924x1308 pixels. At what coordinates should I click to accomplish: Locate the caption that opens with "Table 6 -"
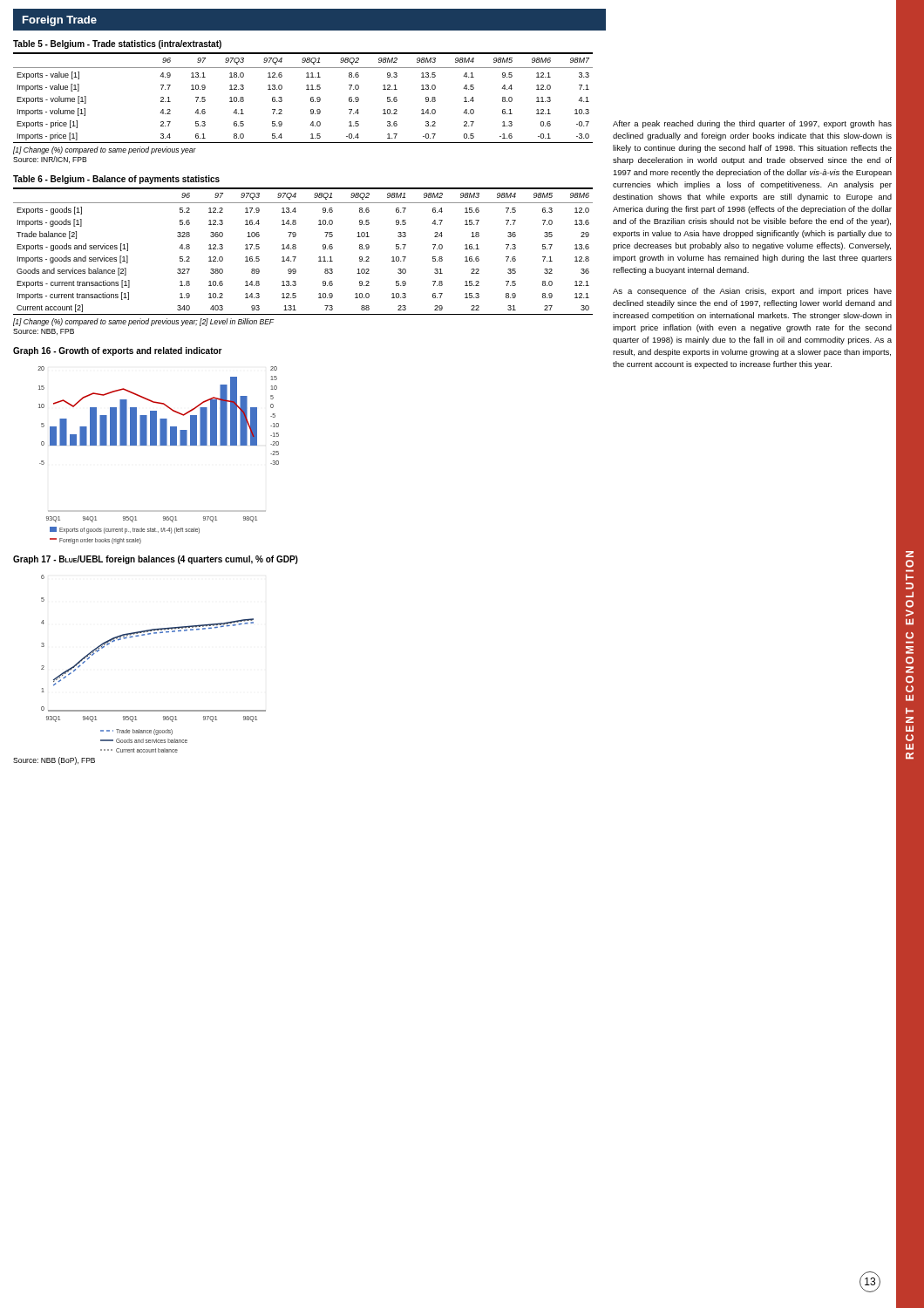116,179
